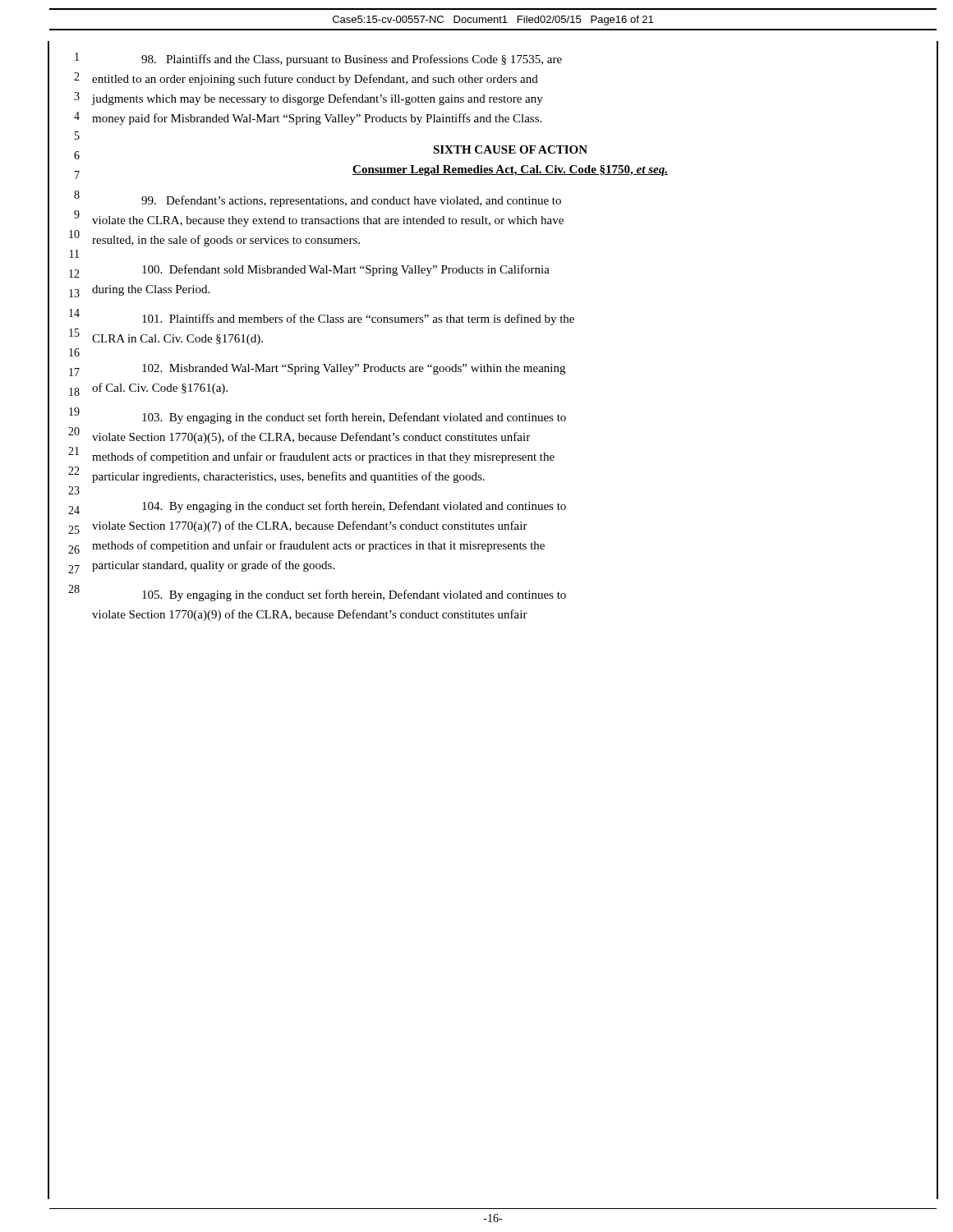Point to the element starting "Defendant sold Misbranded Wal-Mart “Spring Valley” Products"
This screenshot has width=953, height=1232.
point(345,269)
